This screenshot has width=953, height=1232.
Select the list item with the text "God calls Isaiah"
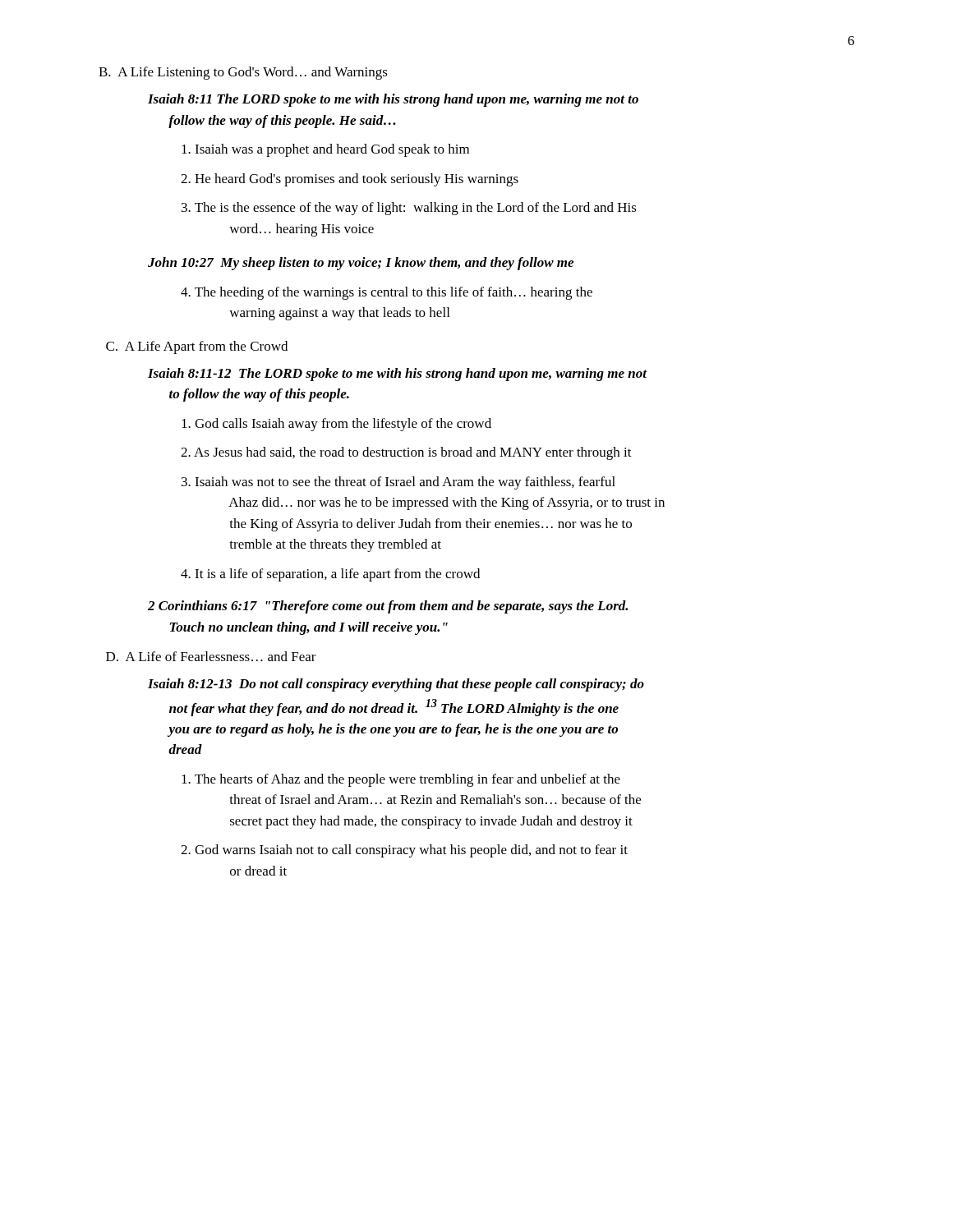coord(336,423)
